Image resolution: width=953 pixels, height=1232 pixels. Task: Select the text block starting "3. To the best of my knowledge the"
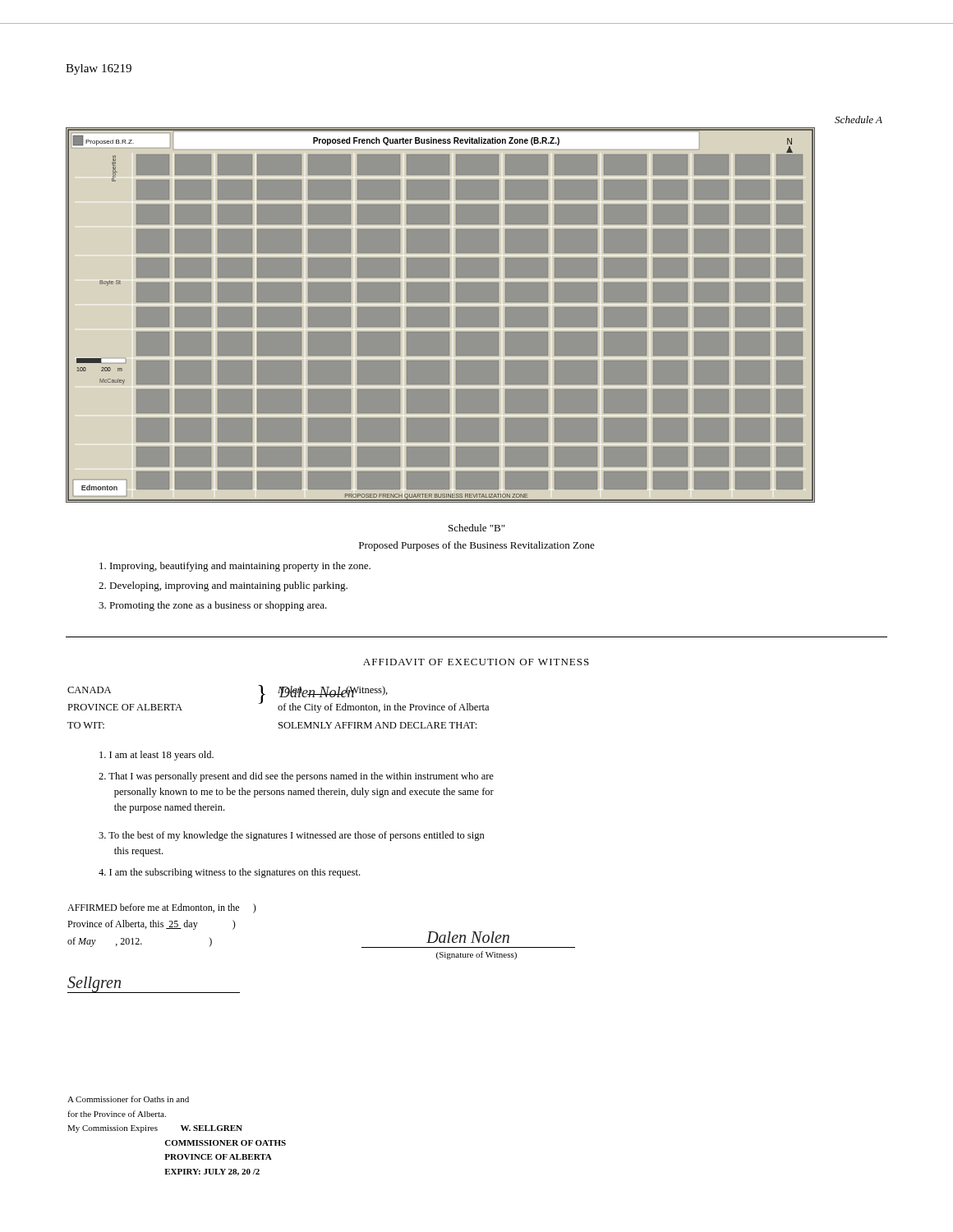click(291, 843)
